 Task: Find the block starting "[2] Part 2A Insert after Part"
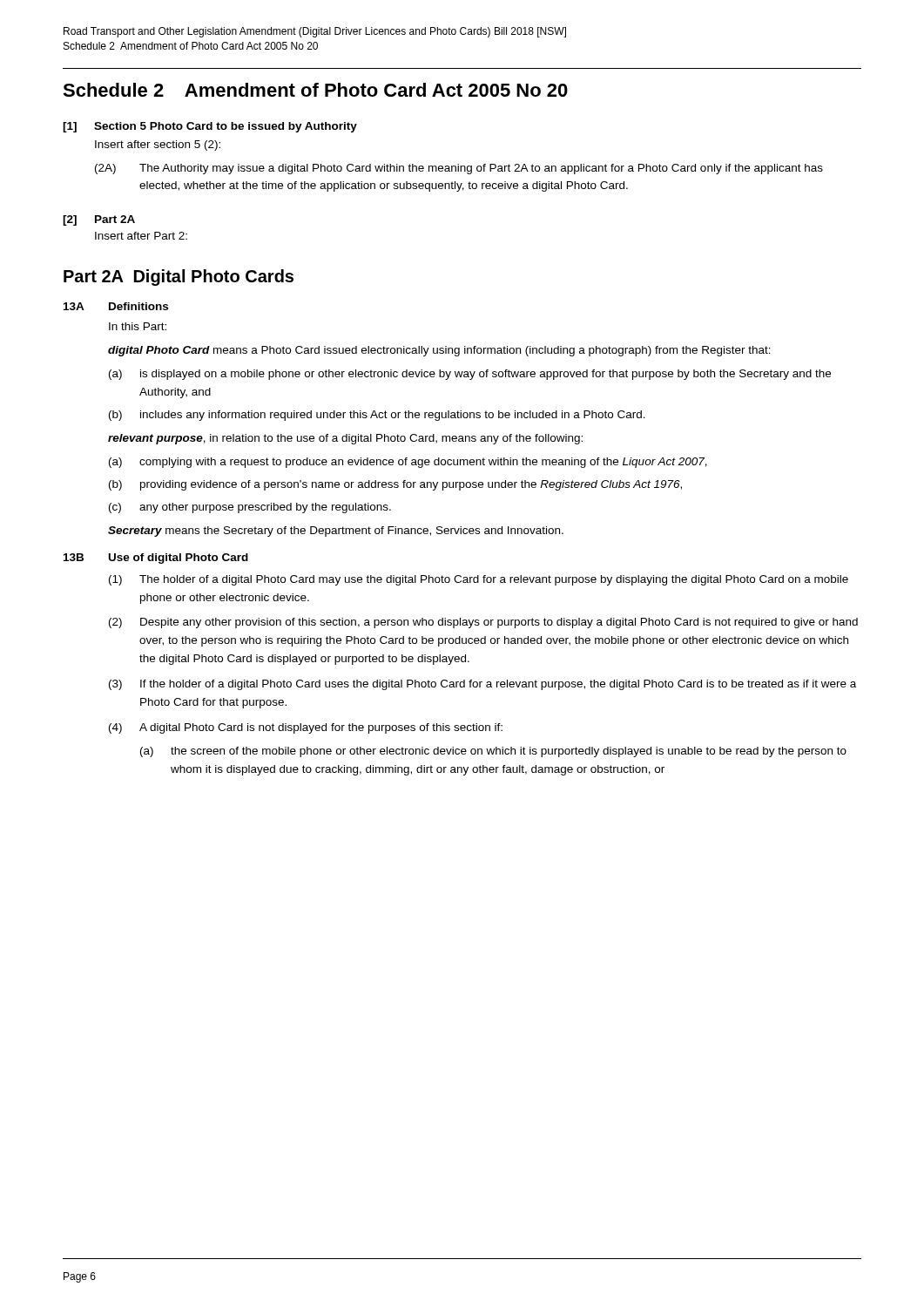[99, 220]
